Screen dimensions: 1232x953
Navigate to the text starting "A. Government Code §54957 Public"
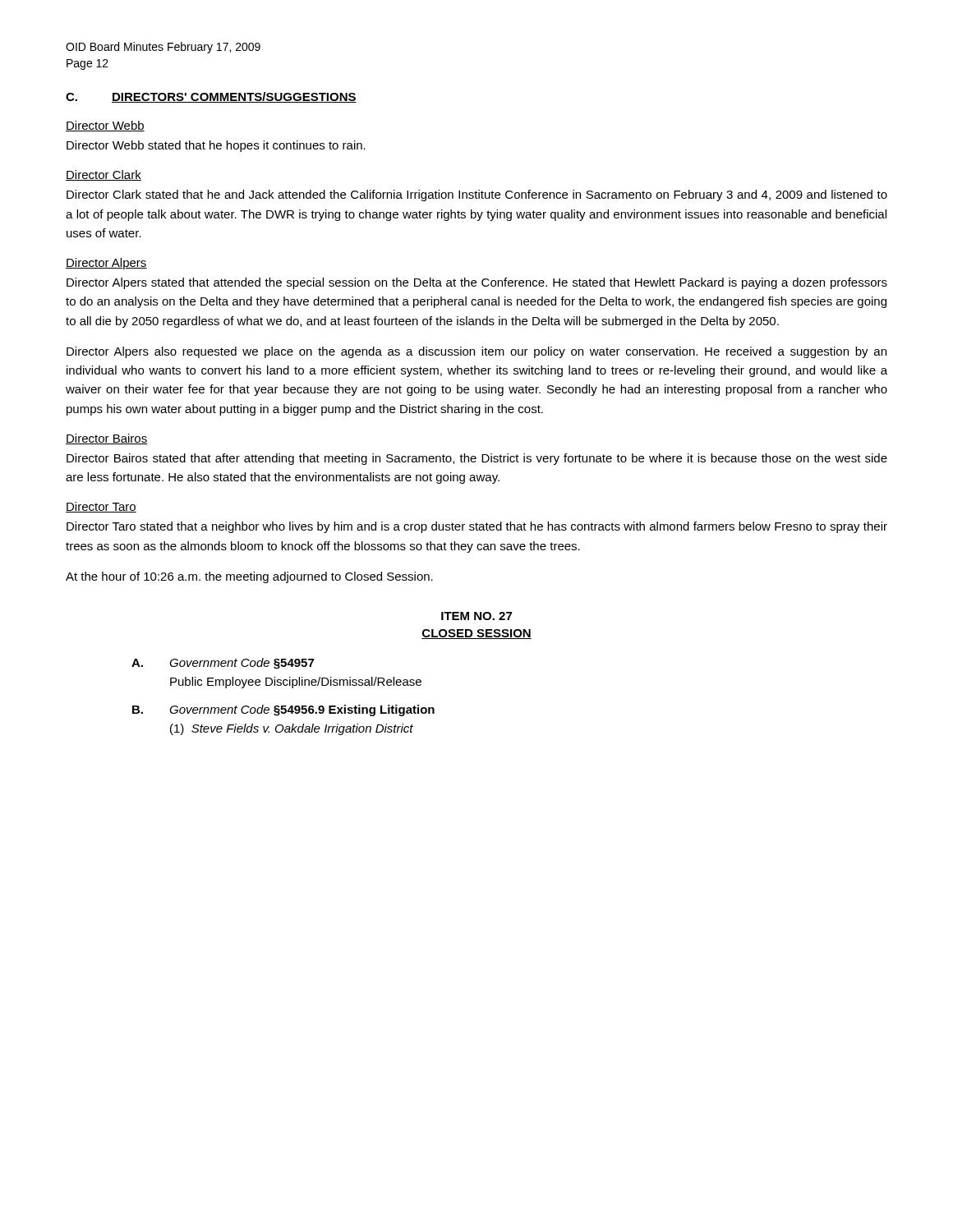(223, 664)
